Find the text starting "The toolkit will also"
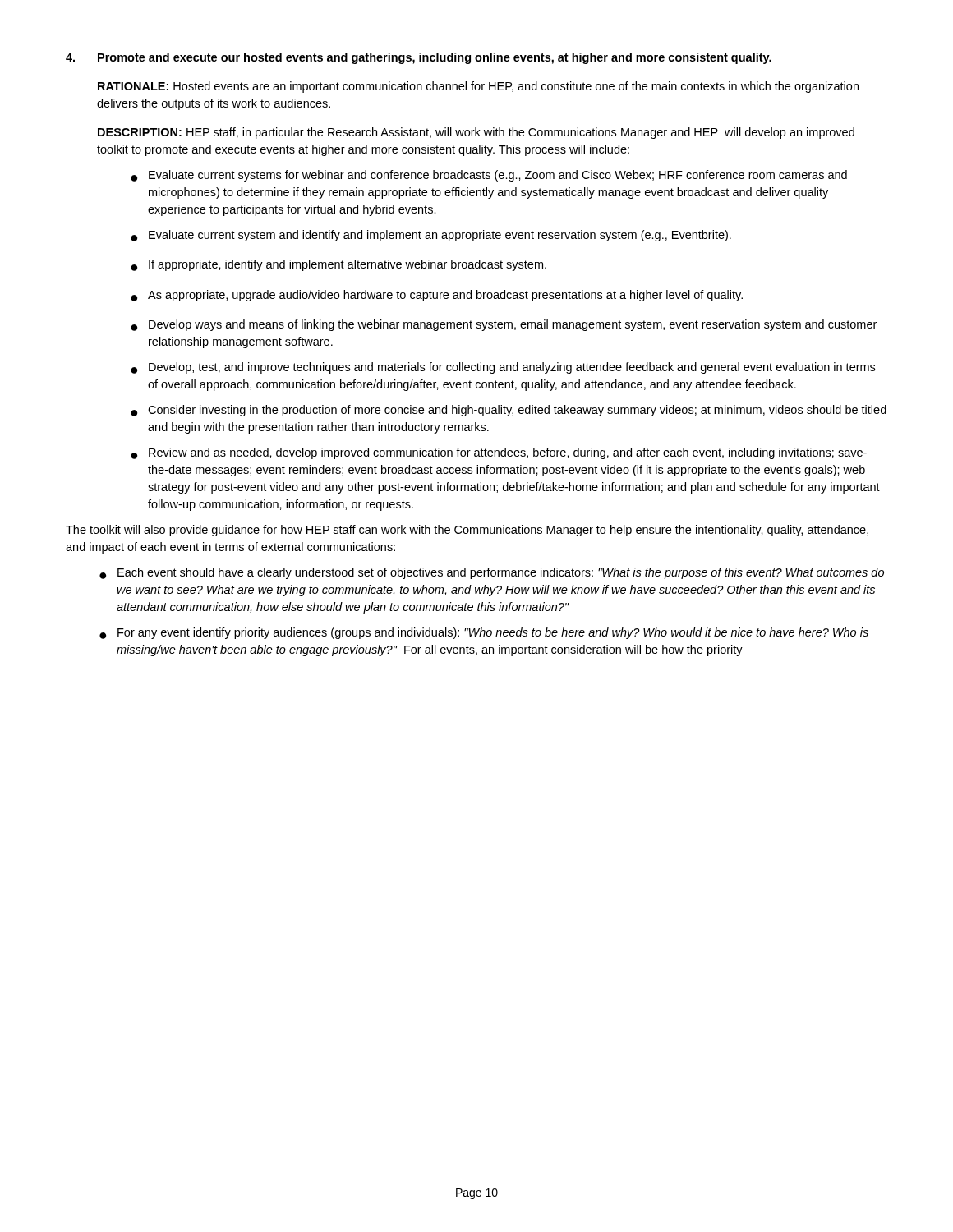953x1232 pixels. point(476,539)
